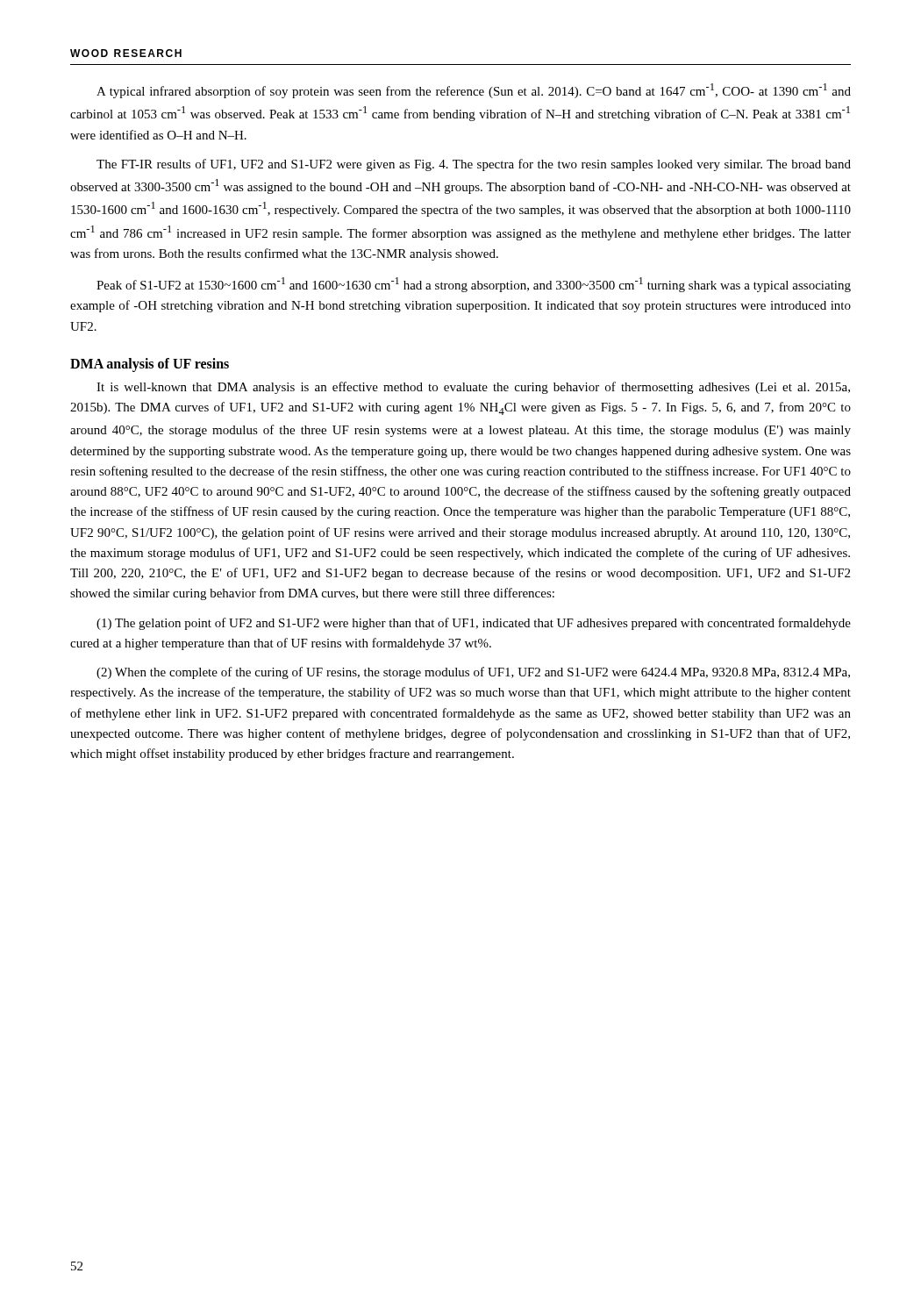Viewport: 921px width, 1316px height.
Task: Navigate to the text block starting "Peak of S1-UF2 at 1530~1600 cm-1 and"
Action: (460, 305)
